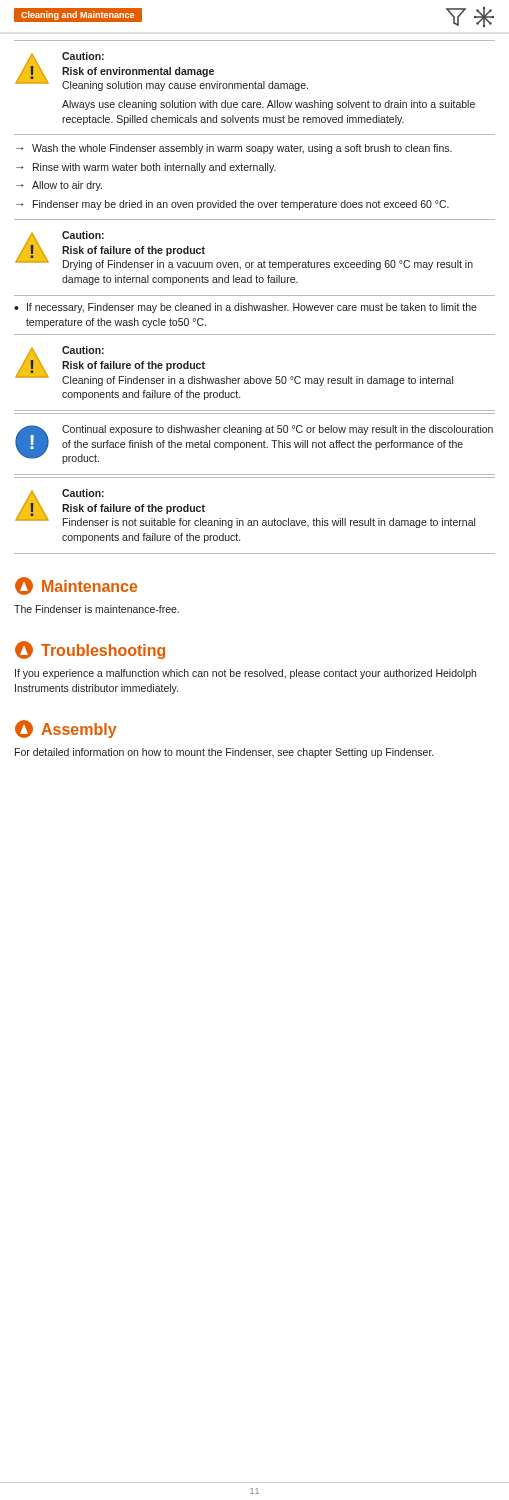The height and width of the screenshot is (1500, 509).
Task: Navigate to the passage starting "→ Findenser may be dried in"
Action: coord(232,205)
